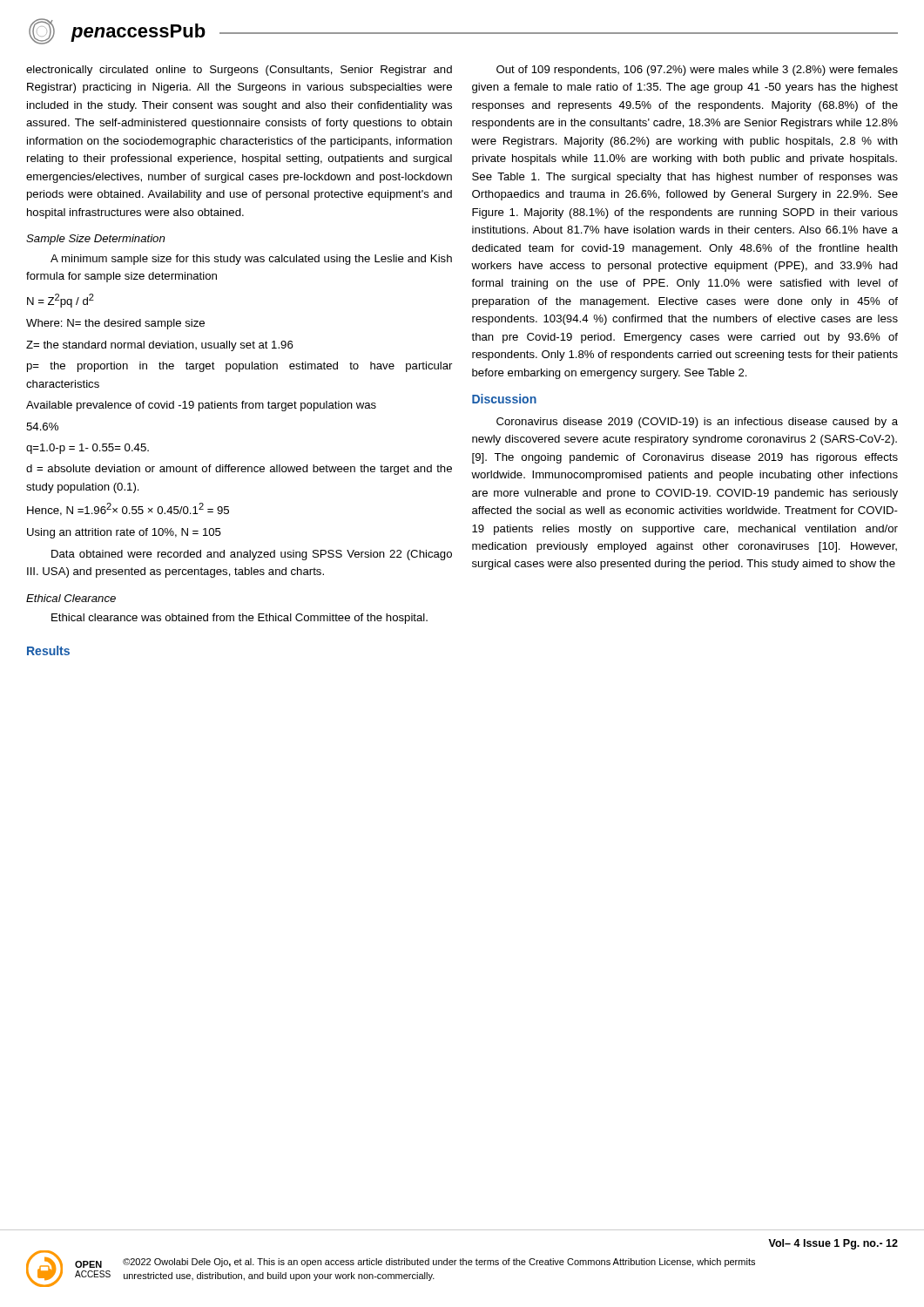Locate the block of text that opens with "Ethical clearance was obtained from"

pyautogui.click(x=239, y=618)
